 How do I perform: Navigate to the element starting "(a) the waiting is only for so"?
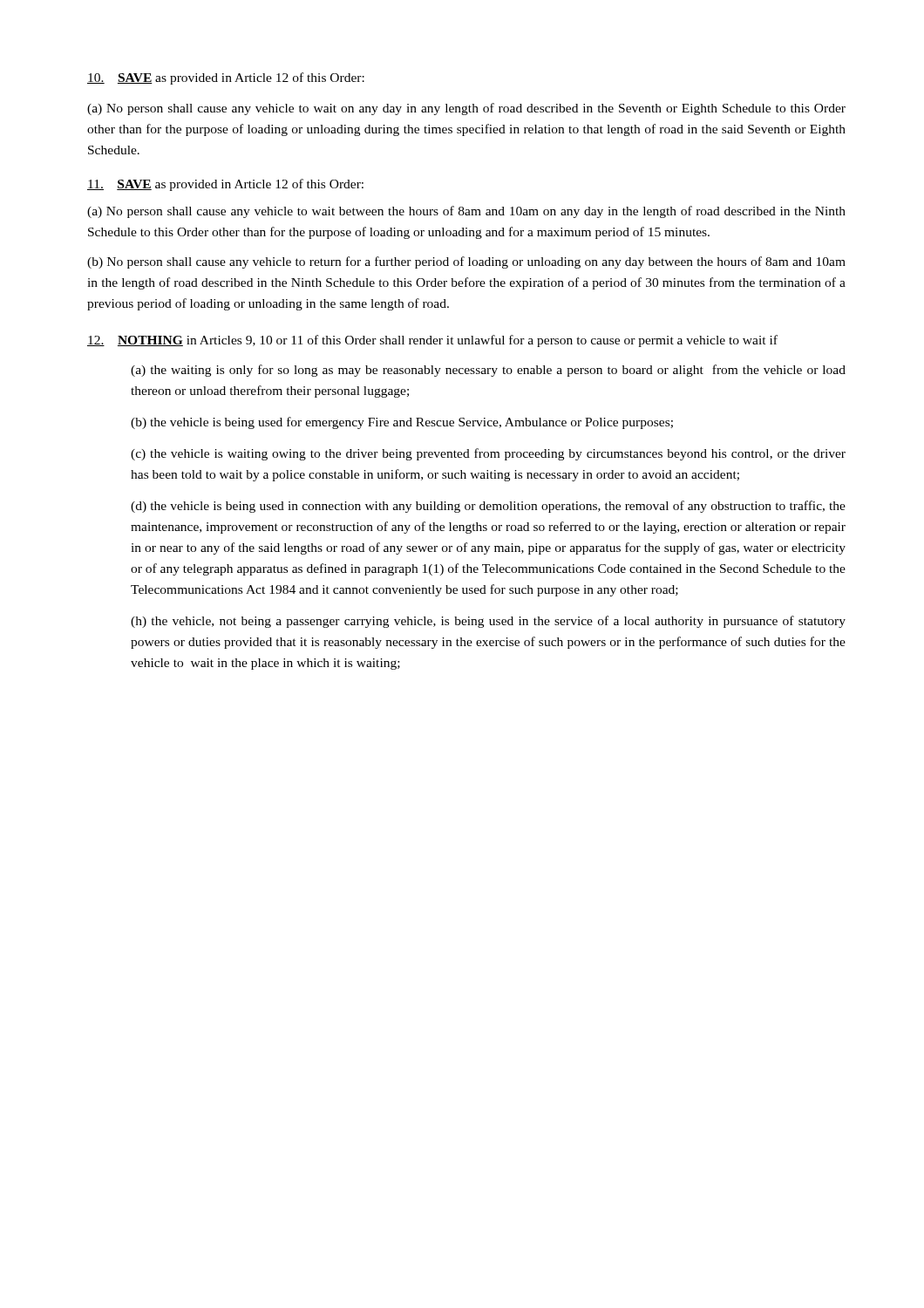point(488,380)
